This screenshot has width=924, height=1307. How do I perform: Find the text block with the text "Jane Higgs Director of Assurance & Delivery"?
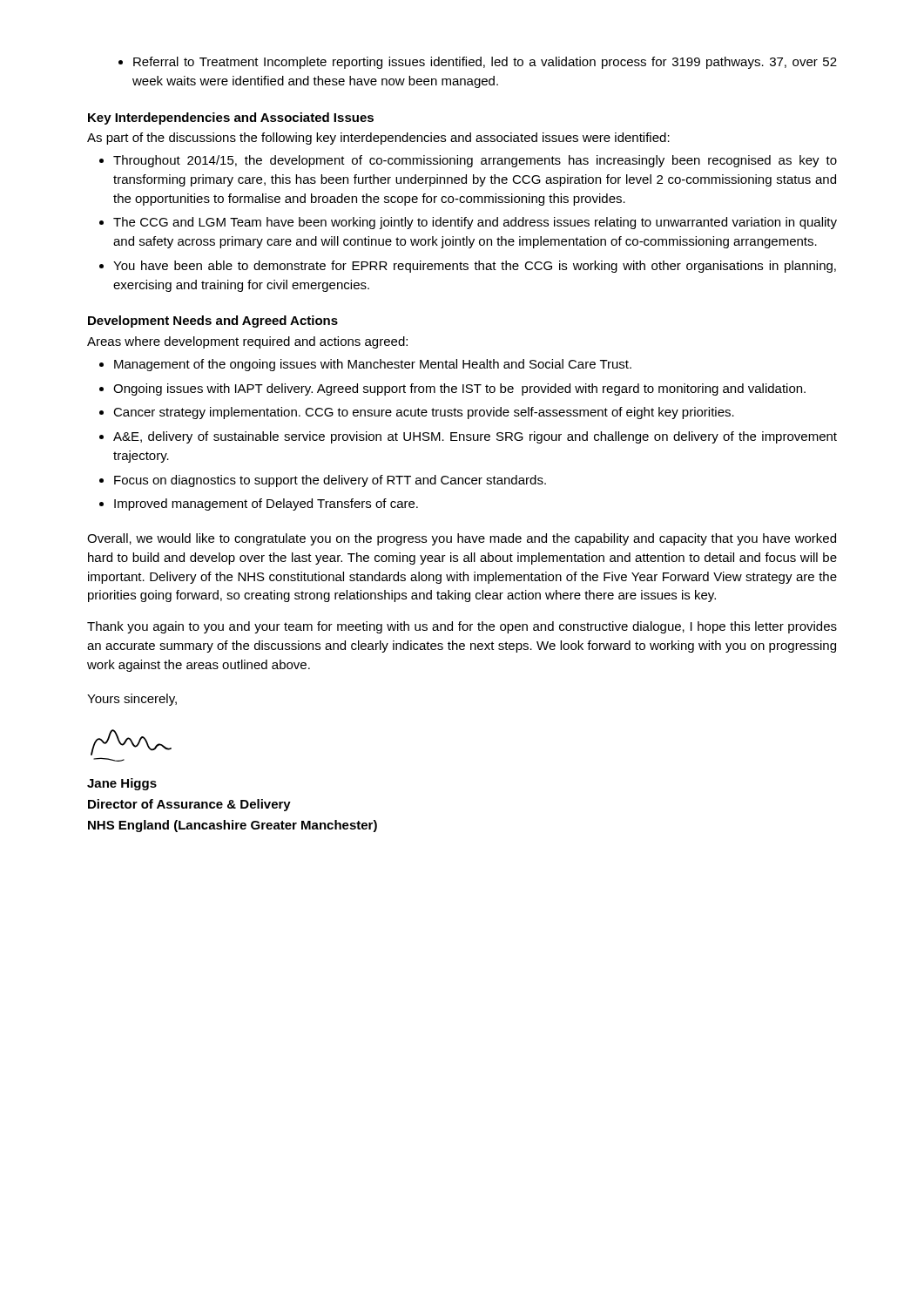pyautogui.click(x=232, y=804)
